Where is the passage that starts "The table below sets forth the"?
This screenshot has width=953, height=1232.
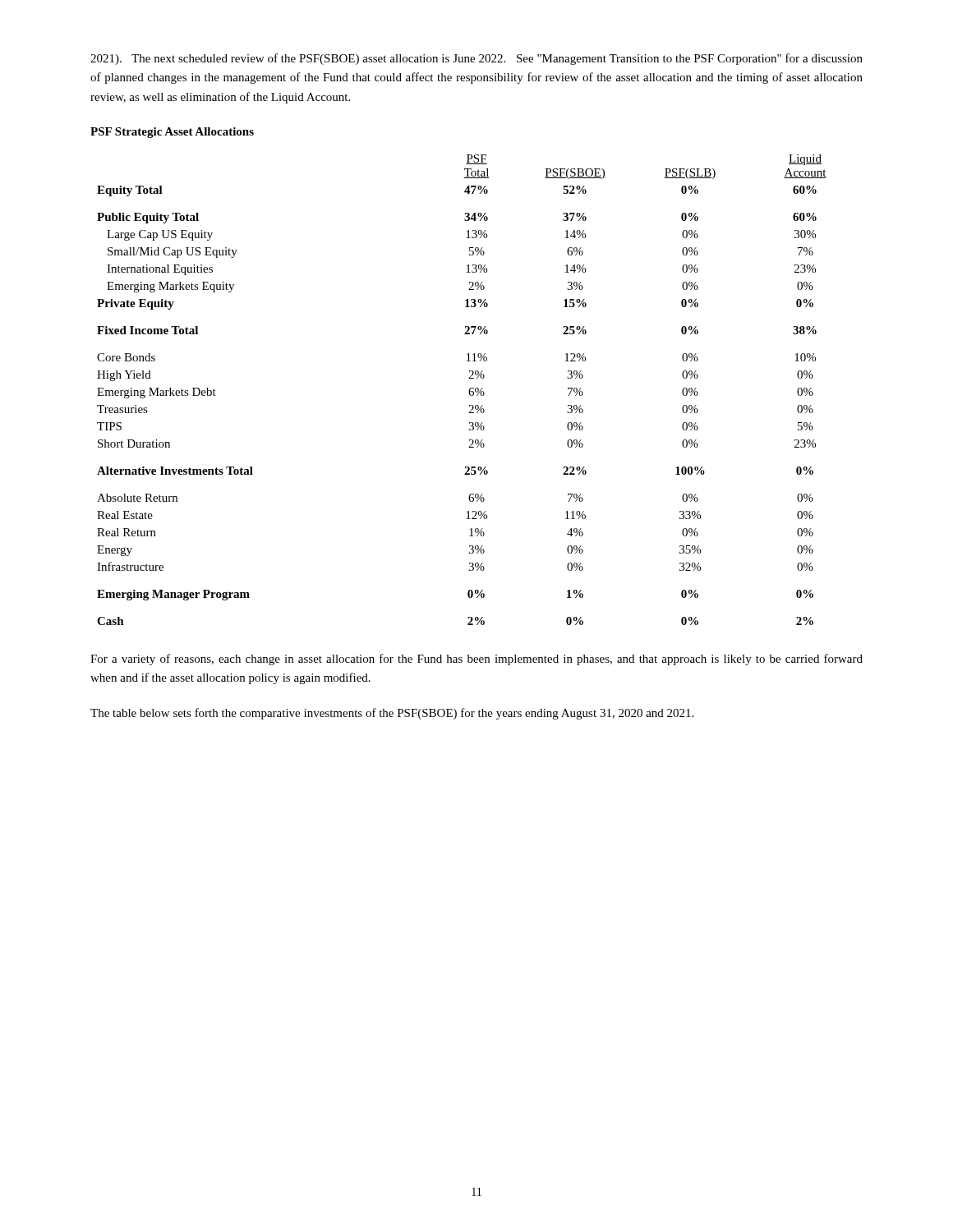pyautogui.click(x=392, y=713)
